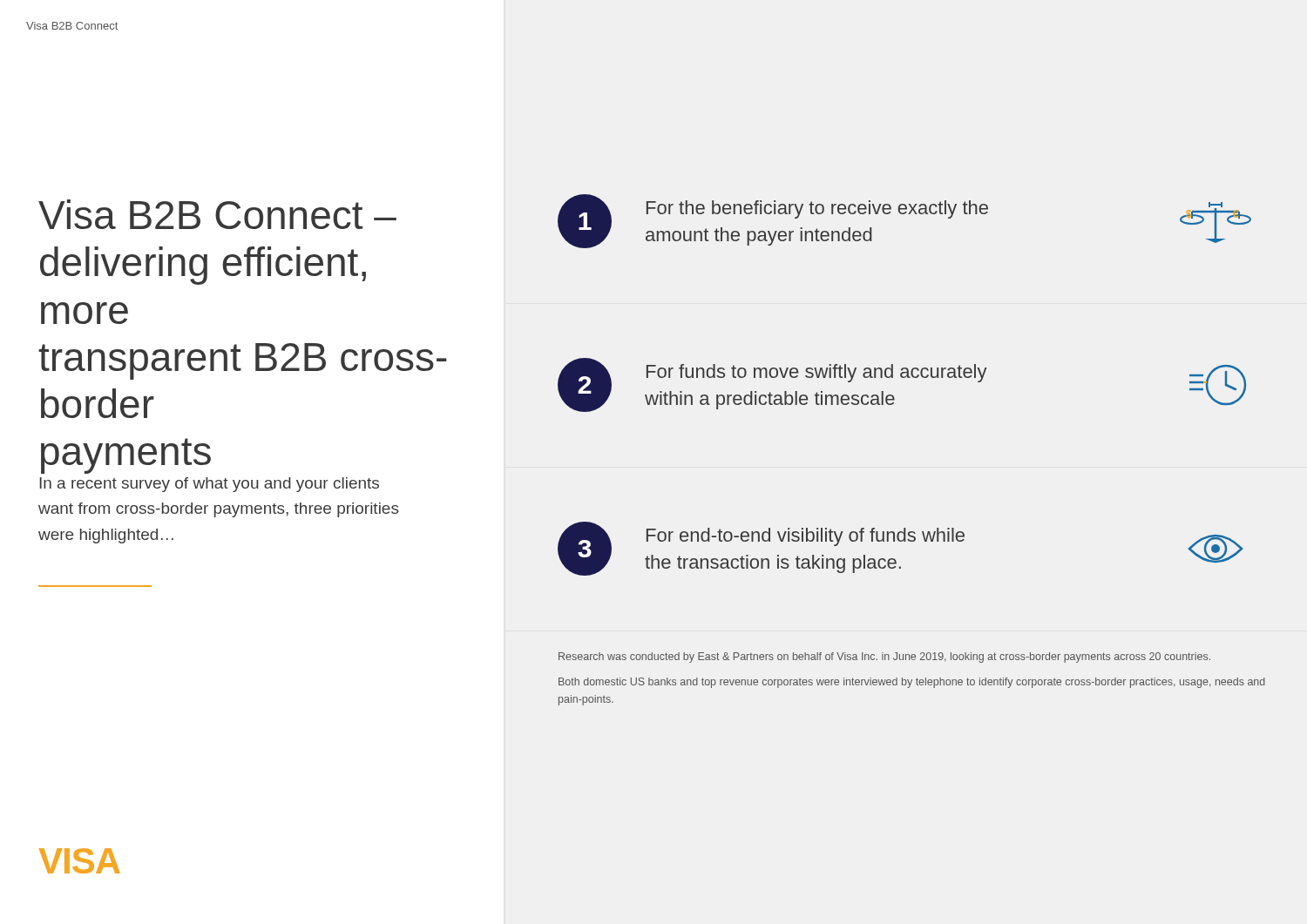Image resolution: width=1307 pixels, height=924 pixels.
Task: Locate the footnote containing "Research was conducted by East & Partners on"
Action: 915,657
